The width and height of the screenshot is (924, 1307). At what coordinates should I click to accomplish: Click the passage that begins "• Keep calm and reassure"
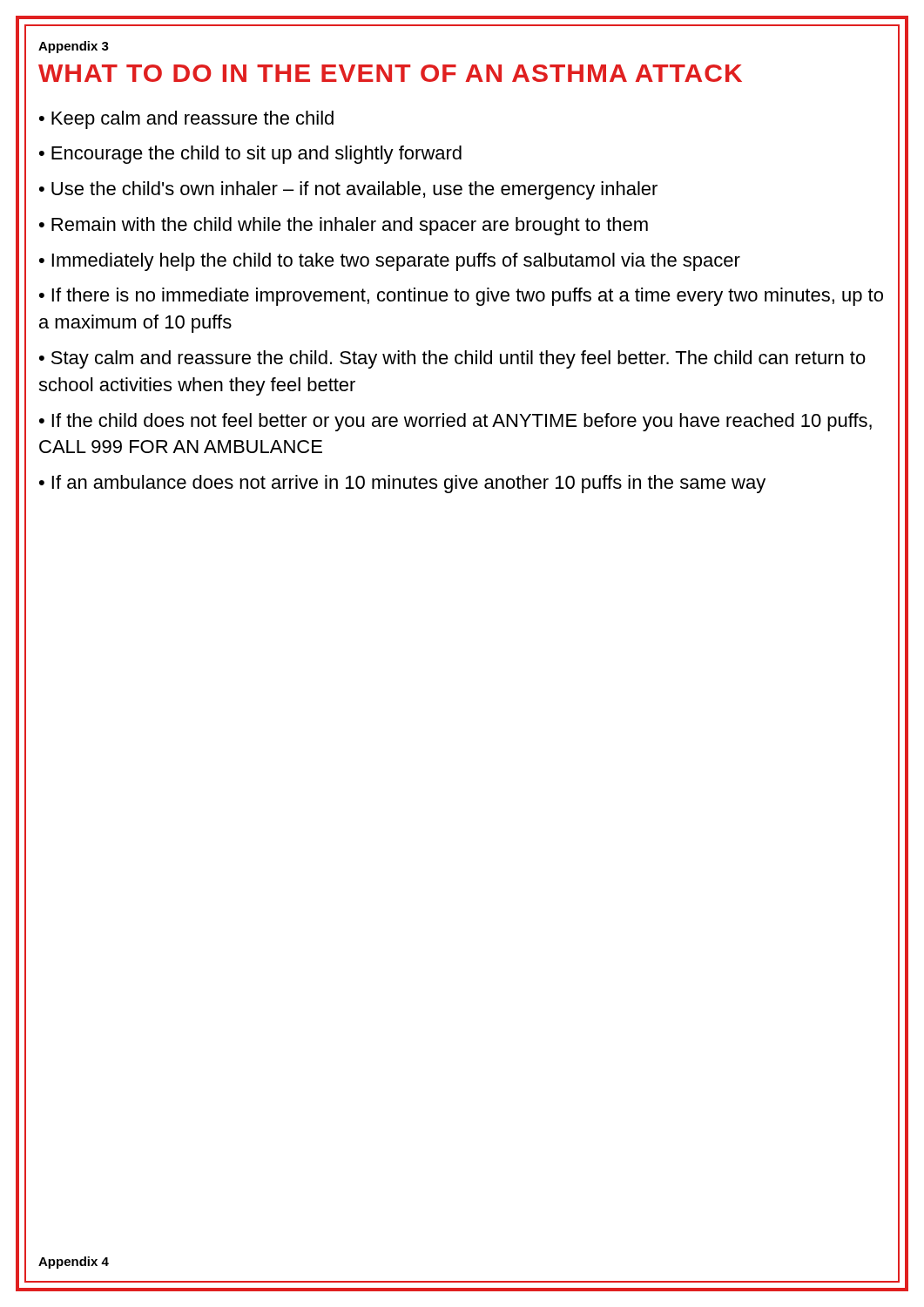(187, 118)
